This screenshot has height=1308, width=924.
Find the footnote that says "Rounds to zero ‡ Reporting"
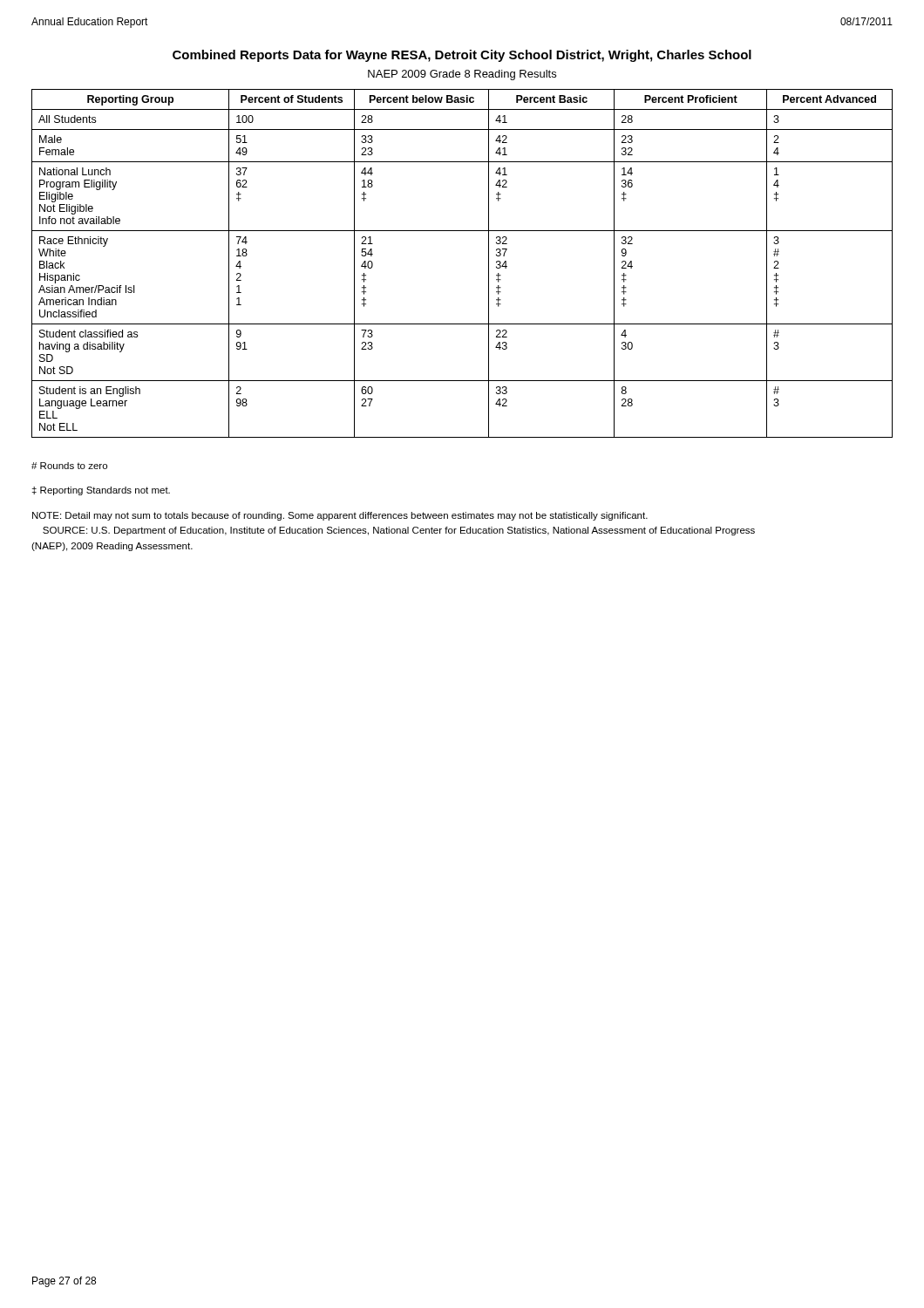(x=462, y=506)
